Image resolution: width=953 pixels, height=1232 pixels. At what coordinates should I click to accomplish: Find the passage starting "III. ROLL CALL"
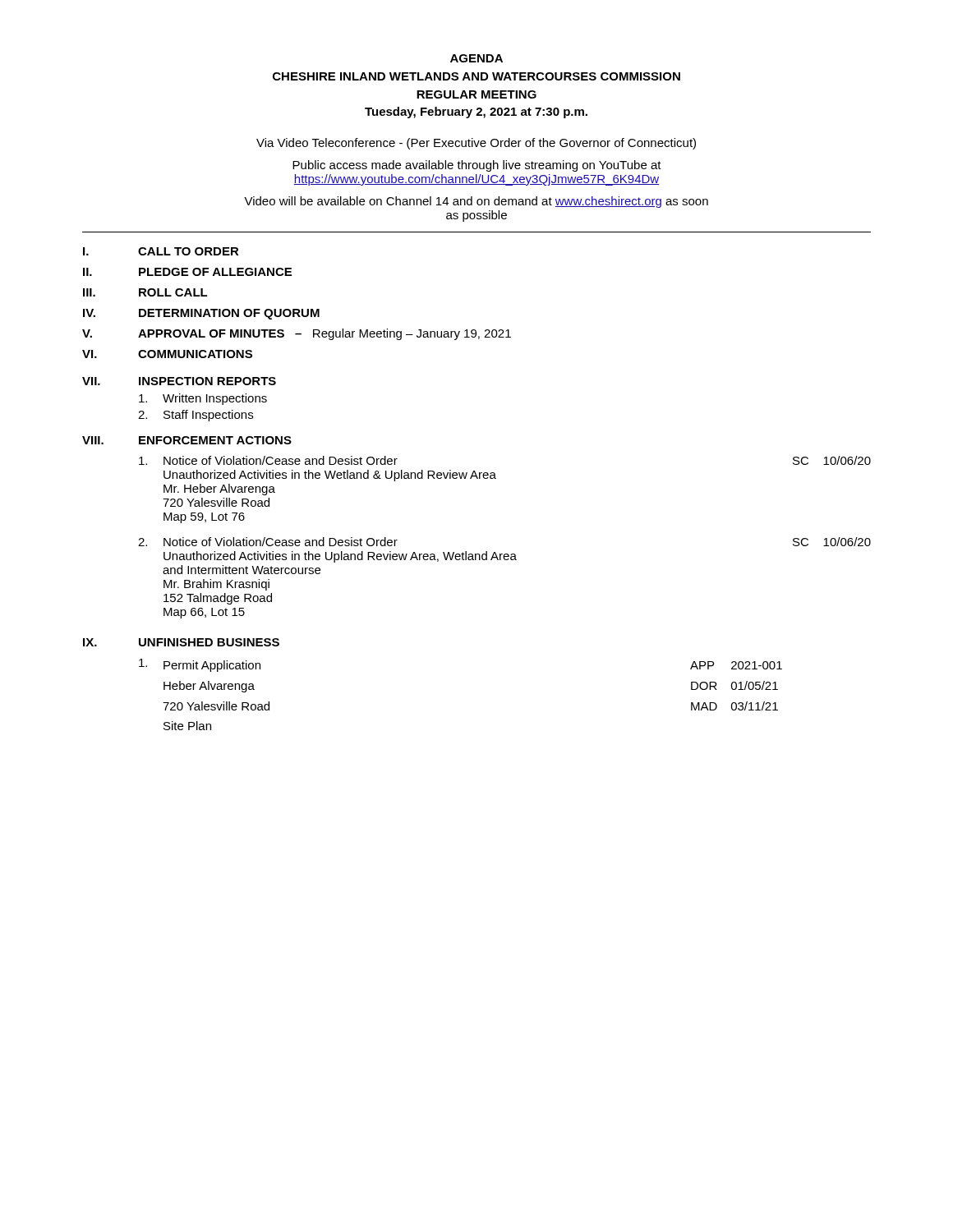[x=145, y=292]
